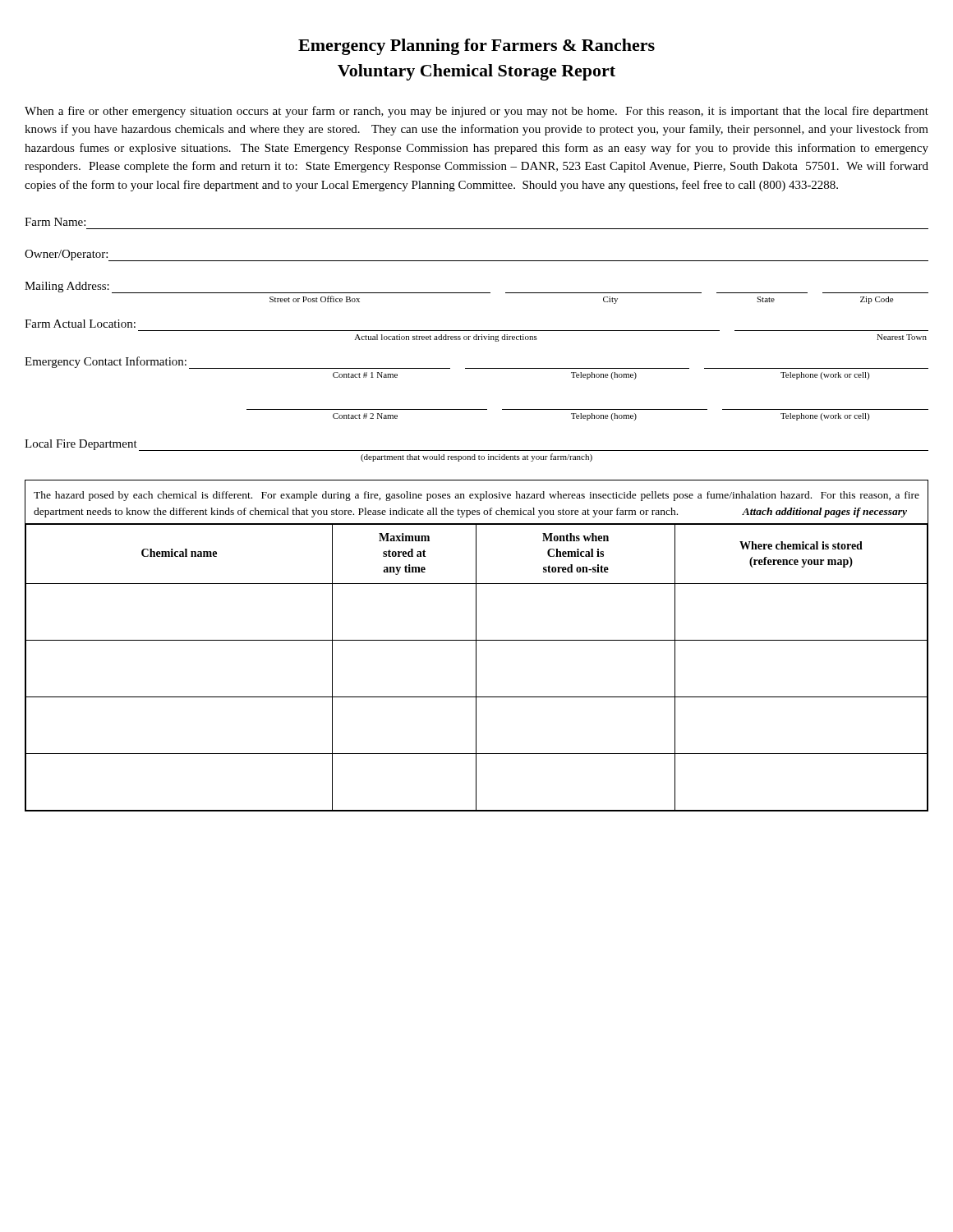The image size is (953, 1232).
Task: Where is the title that starts "Emergency Planning for Farmers & Ranchers Voluntary"?
Action: click(476, 58)
